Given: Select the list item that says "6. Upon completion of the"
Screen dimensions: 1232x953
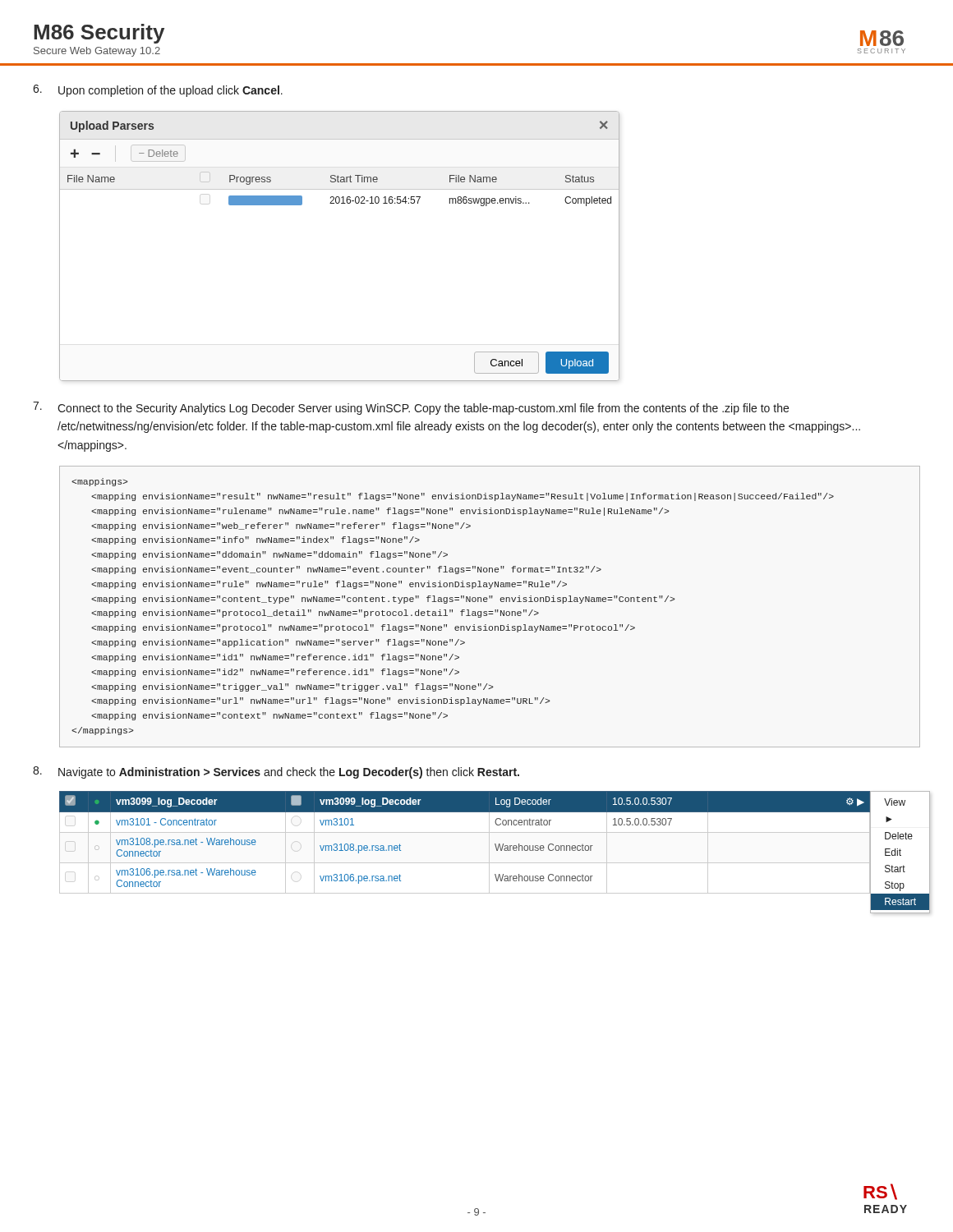Looking at the screenshot, I should coord(158,91).
